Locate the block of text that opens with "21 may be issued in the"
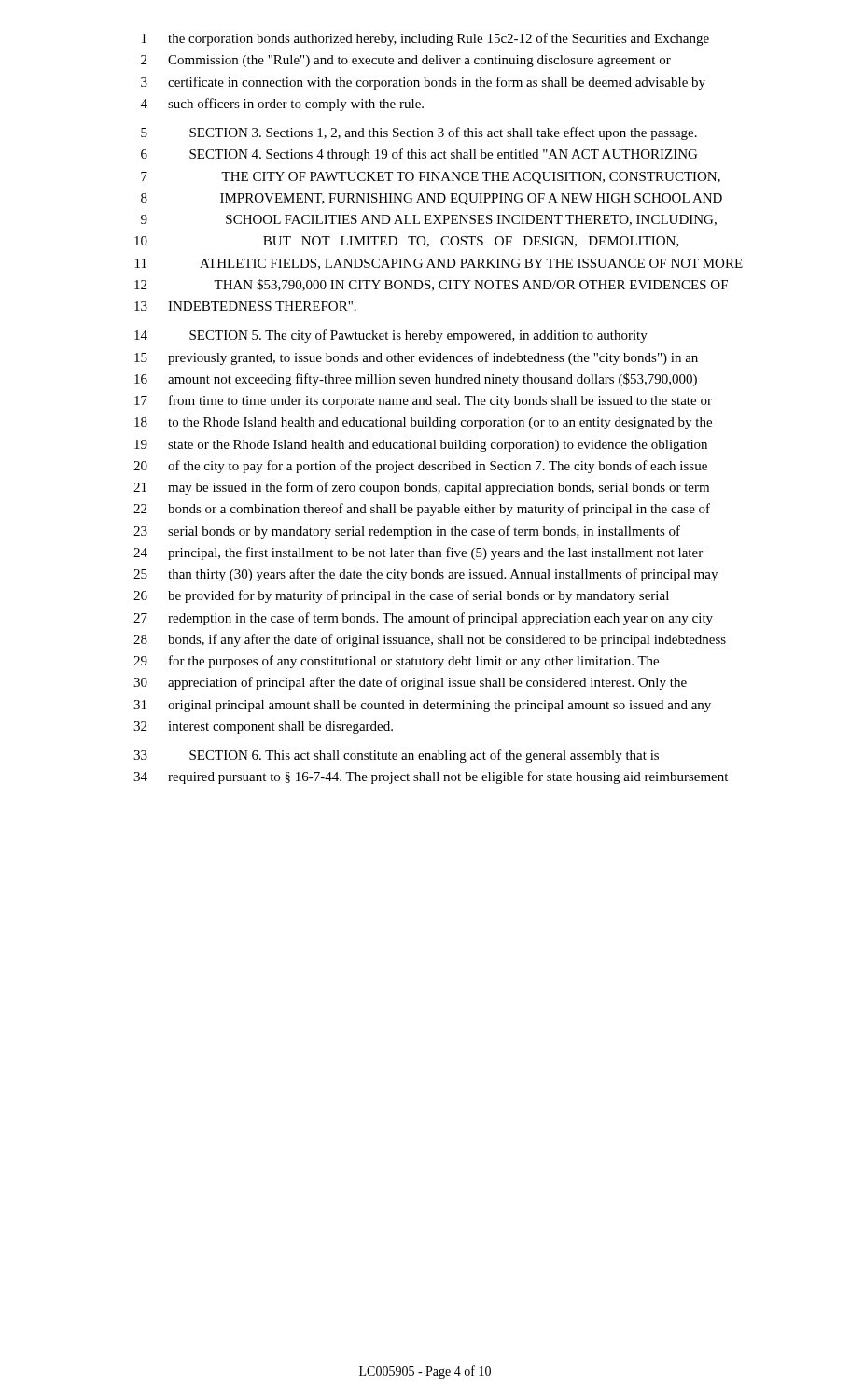This screenshot has height=1400, width=850. 448,488
